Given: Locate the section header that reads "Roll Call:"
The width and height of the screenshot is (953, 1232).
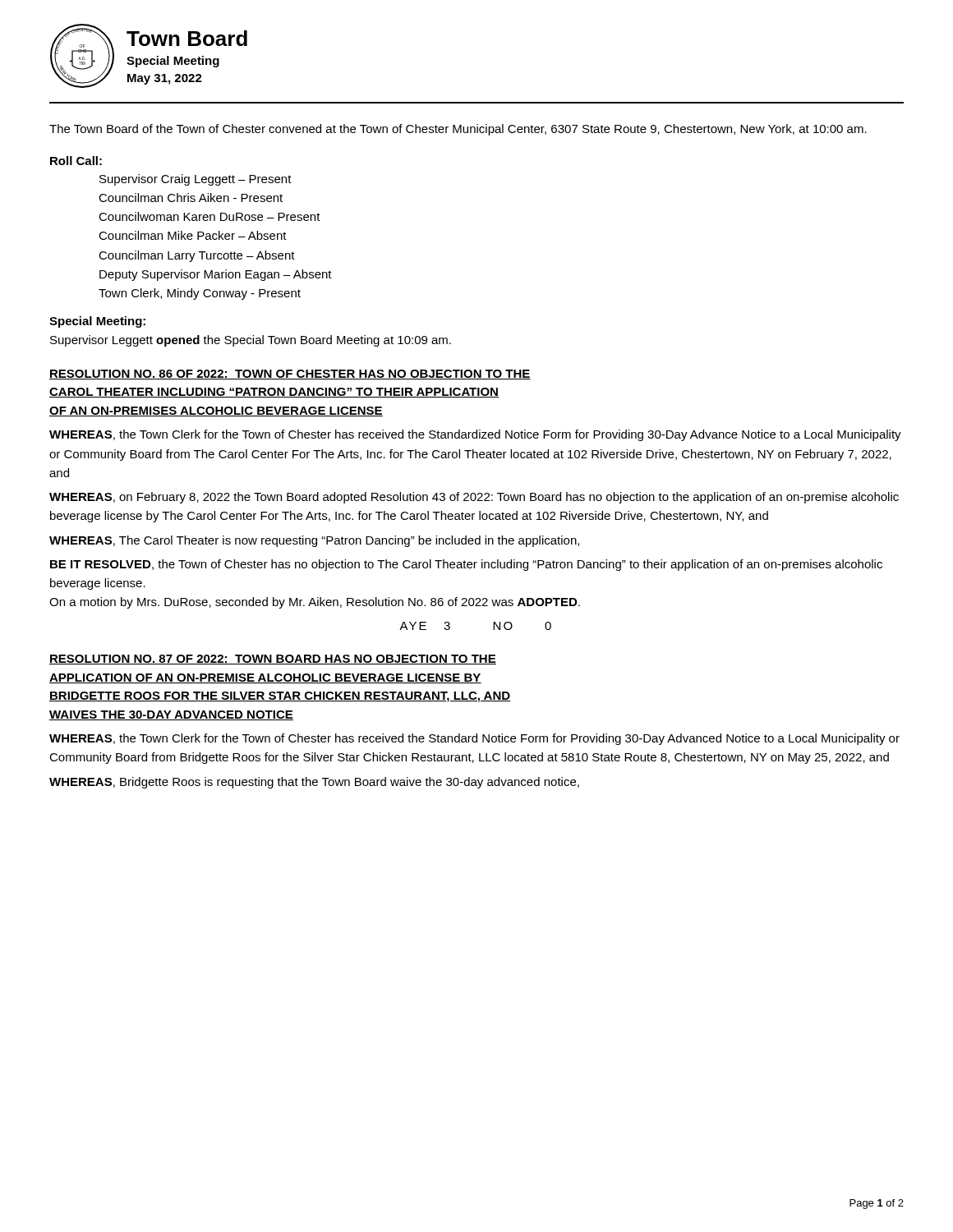Looking at the screenshot, I should 76,160.
